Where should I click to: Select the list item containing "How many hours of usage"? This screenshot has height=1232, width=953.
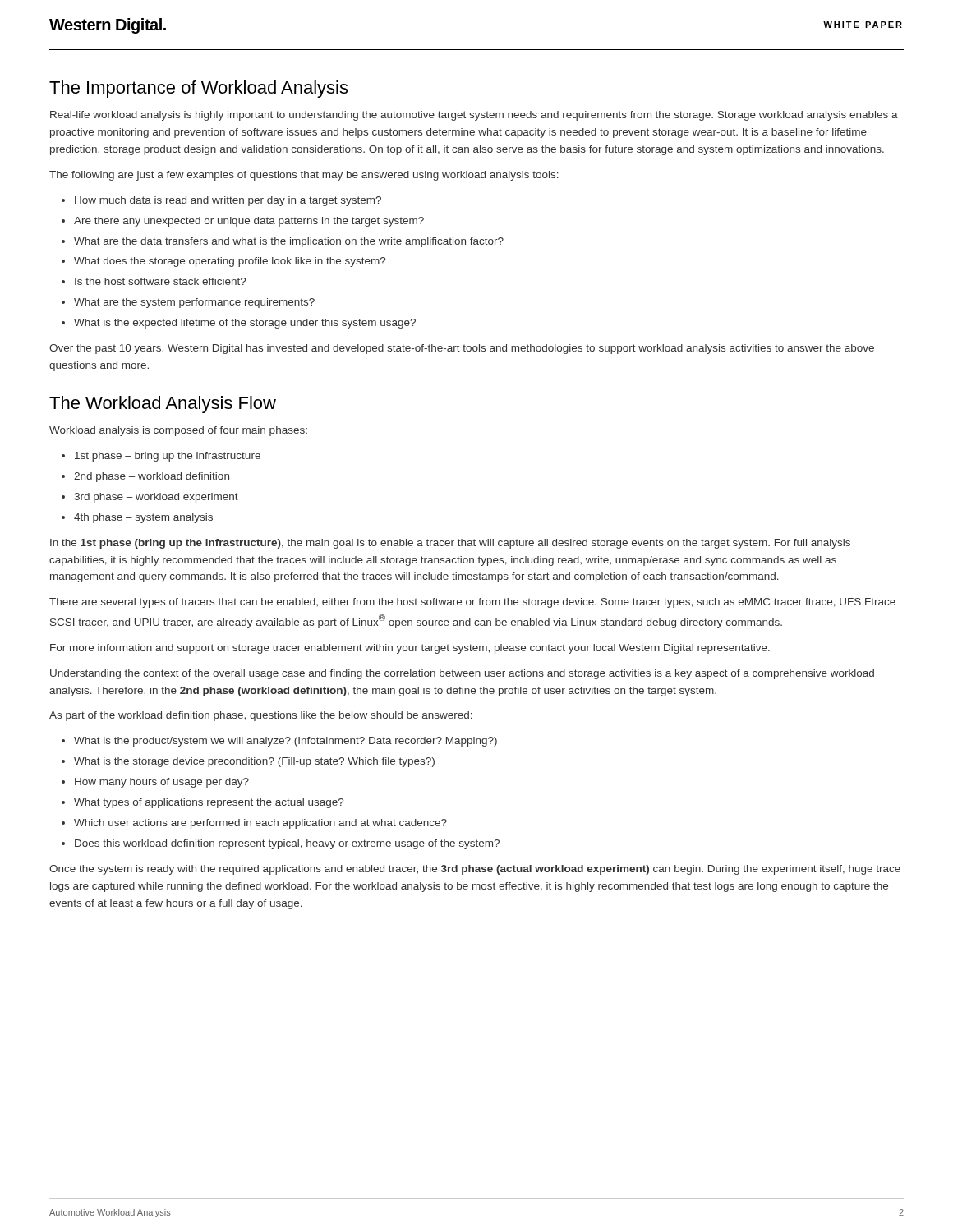(161, 782)
